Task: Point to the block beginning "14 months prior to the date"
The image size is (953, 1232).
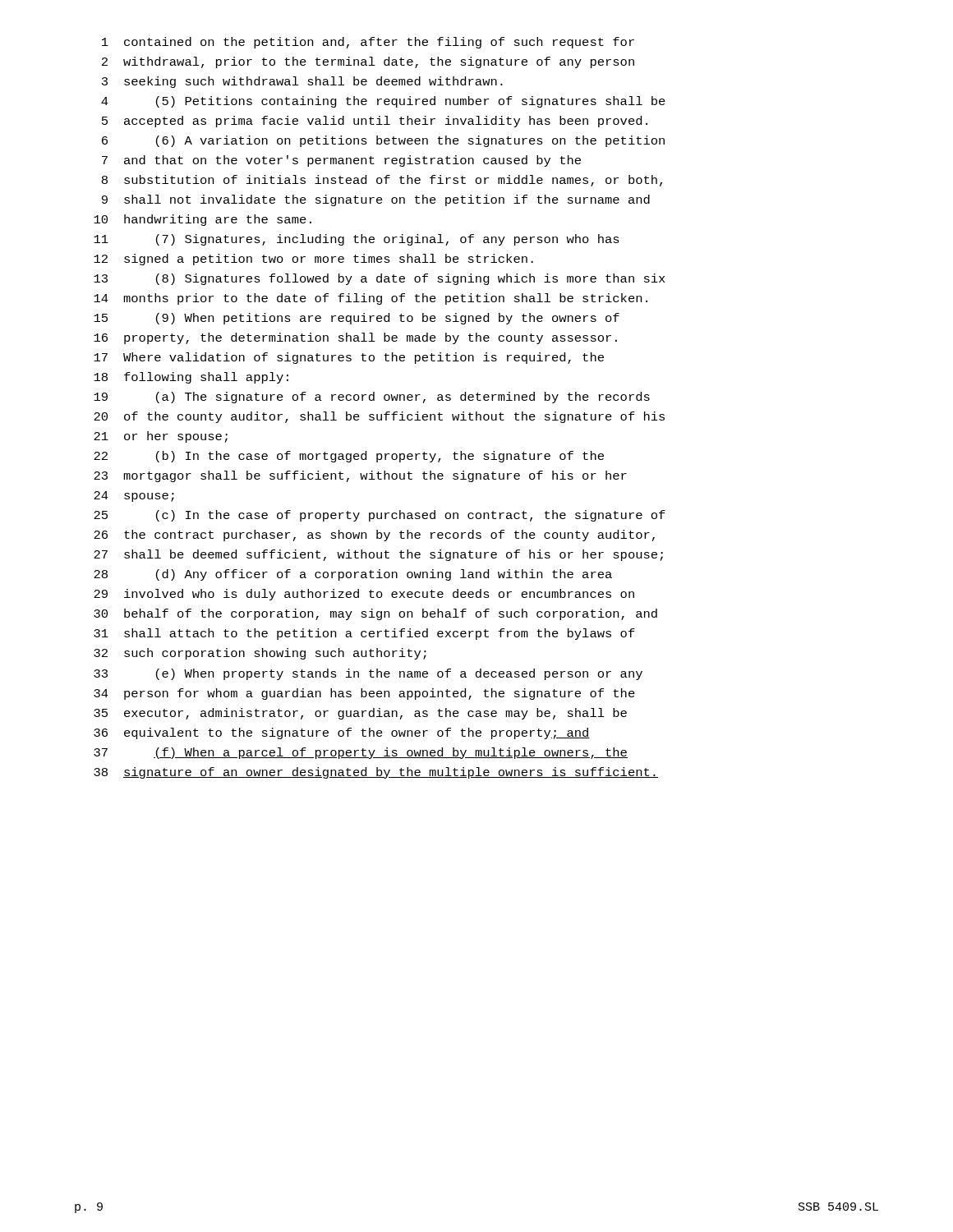Action: tap(476, 299)
